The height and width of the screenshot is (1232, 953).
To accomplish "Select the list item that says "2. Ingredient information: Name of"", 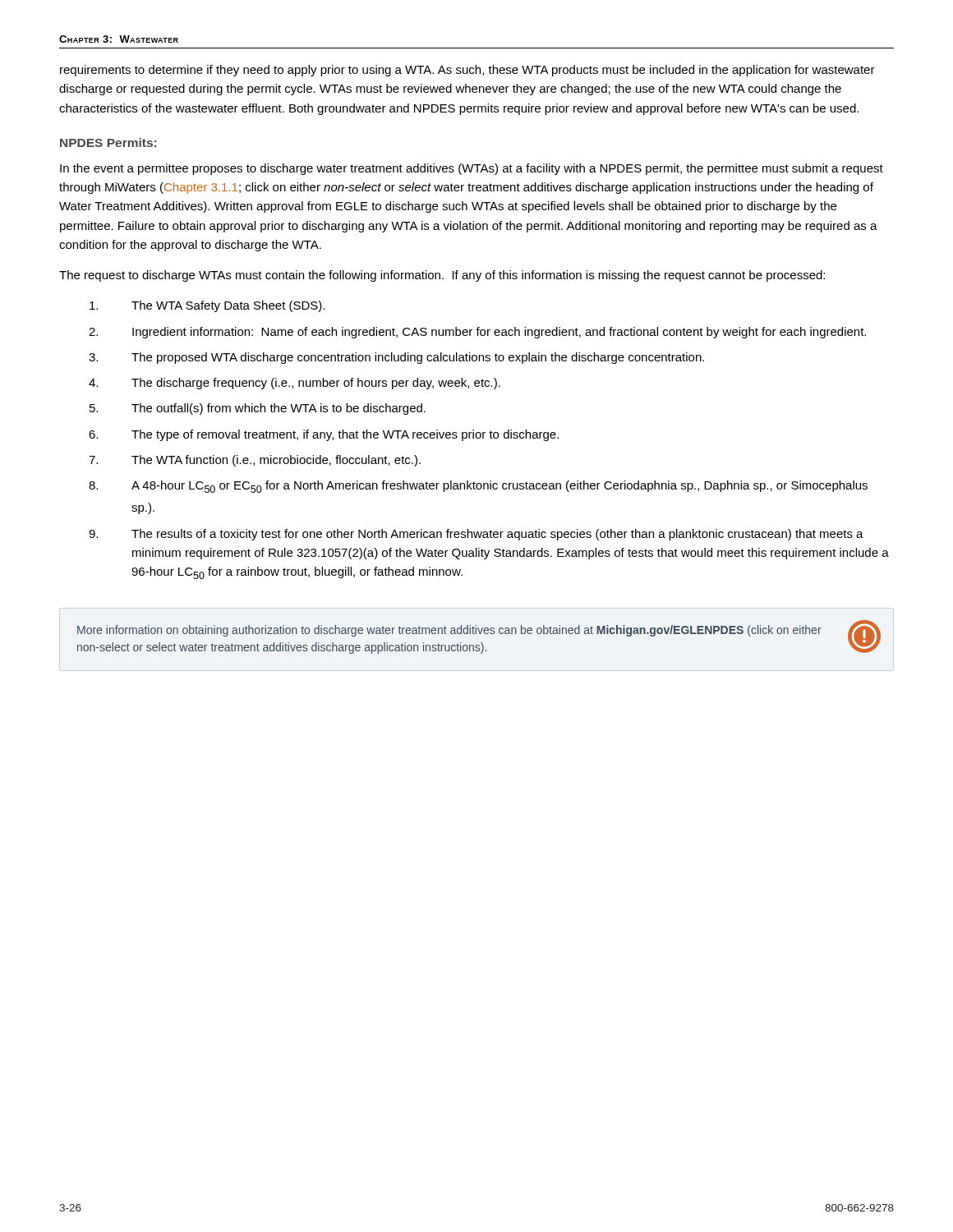I will [x=476, y=331].
